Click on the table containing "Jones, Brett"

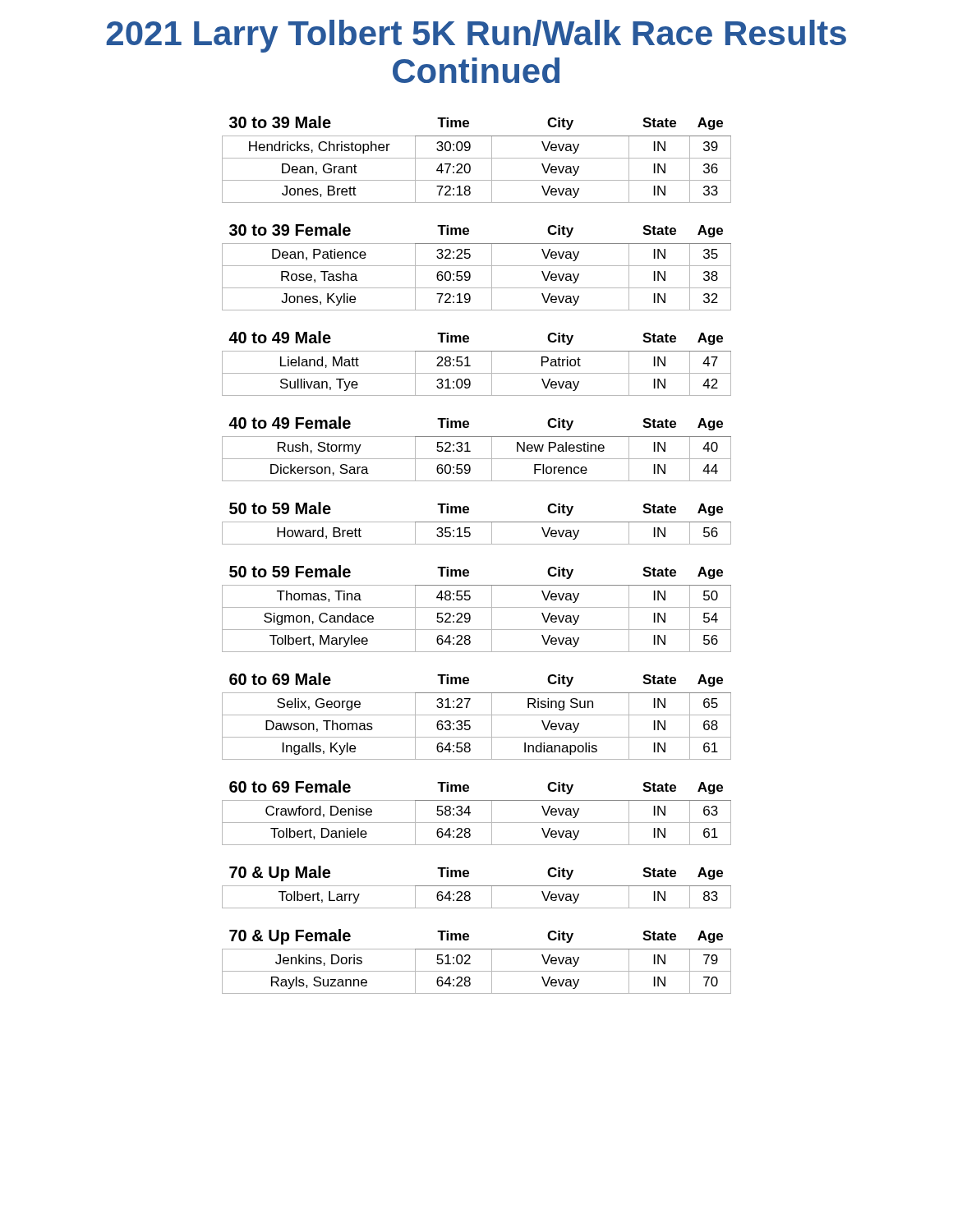(x=476, y=157)
